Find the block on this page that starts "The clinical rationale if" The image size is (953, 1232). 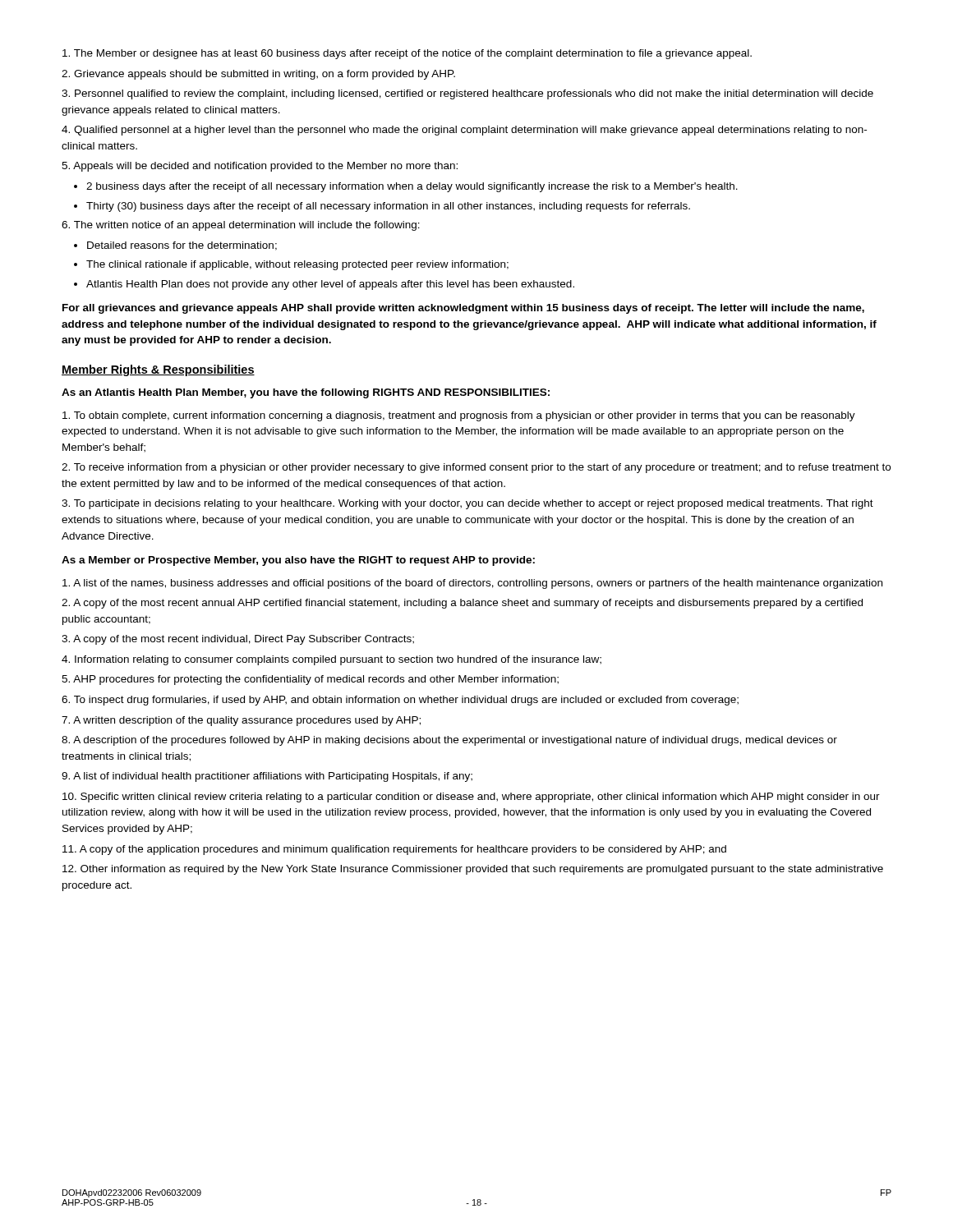click(x=298, y=264)
